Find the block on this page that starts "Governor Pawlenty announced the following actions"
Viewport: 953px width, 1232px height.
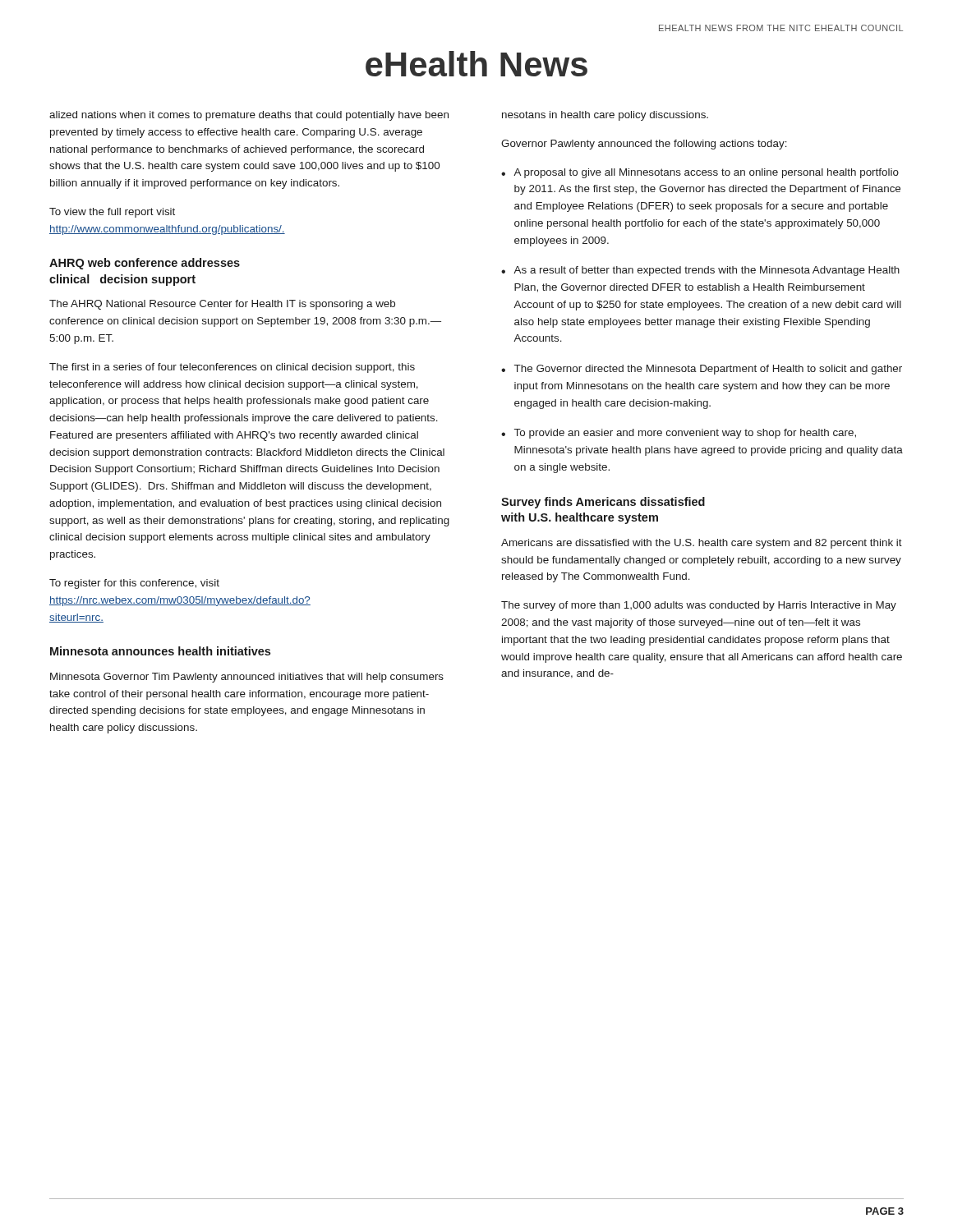(x=644, y=143)
